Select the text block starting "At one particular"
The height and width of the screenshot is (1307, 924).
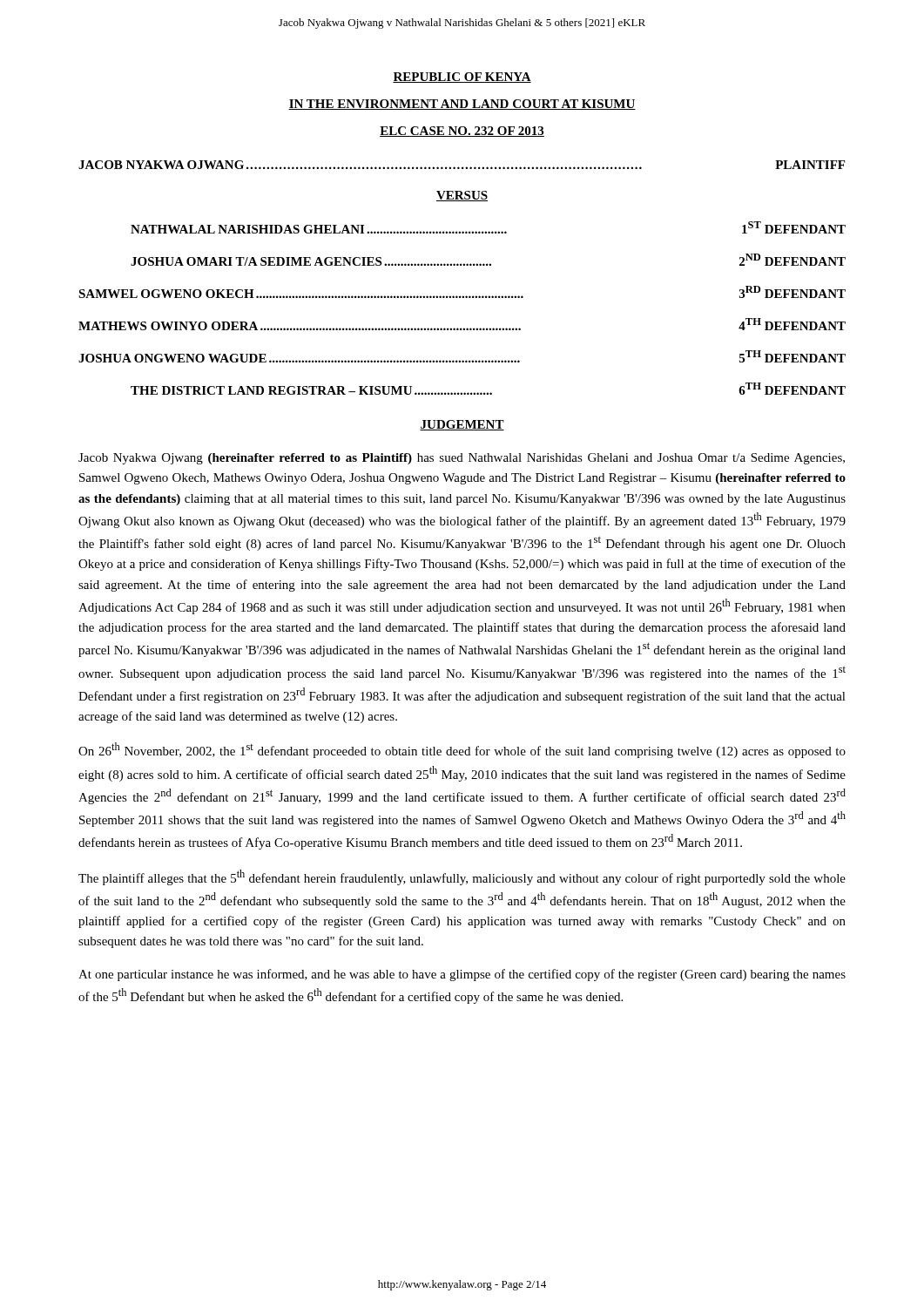pyautogui.click(x=462, y=985)
